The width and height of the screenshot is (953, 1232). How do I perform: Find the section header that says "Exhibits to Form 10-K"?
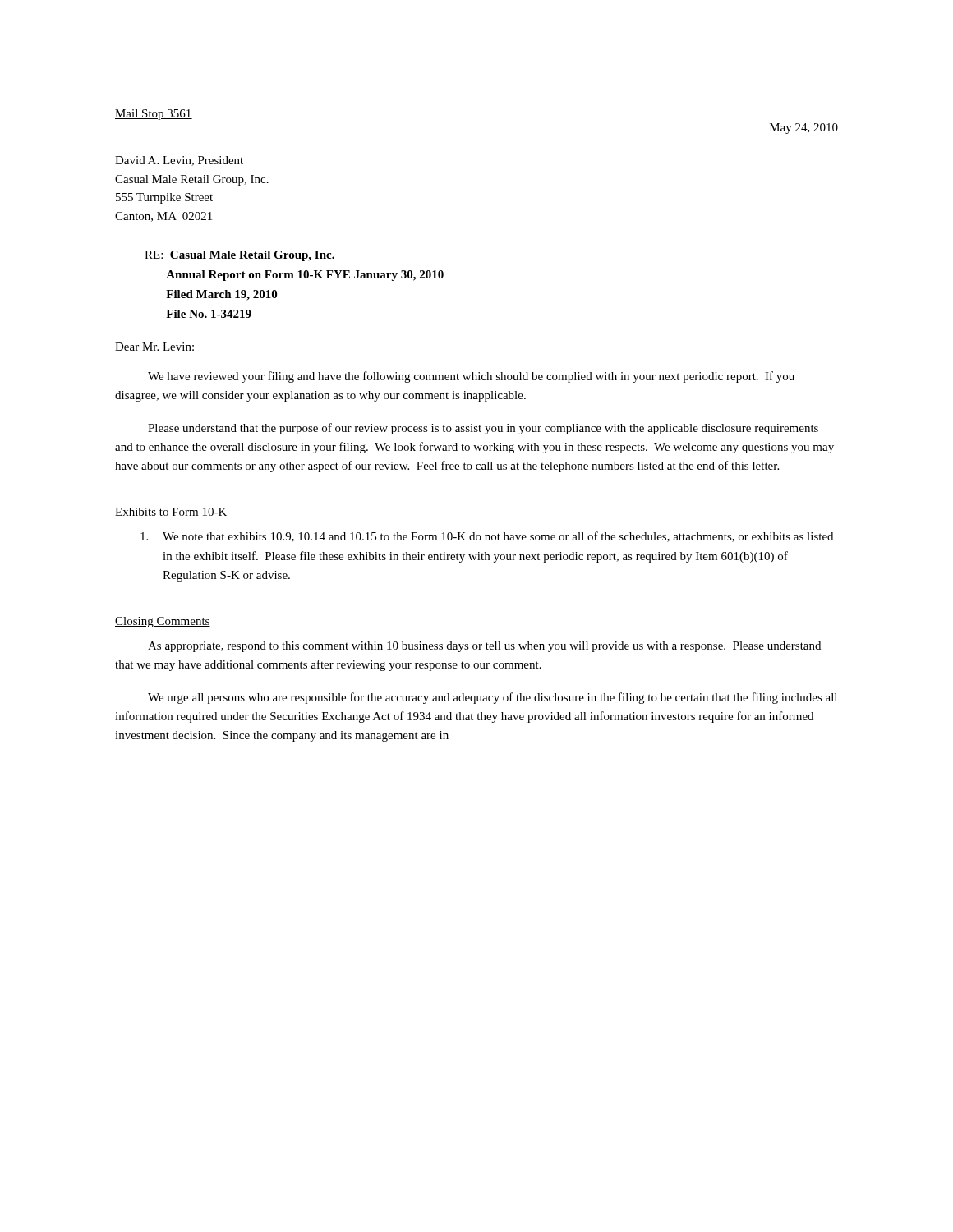171,512
